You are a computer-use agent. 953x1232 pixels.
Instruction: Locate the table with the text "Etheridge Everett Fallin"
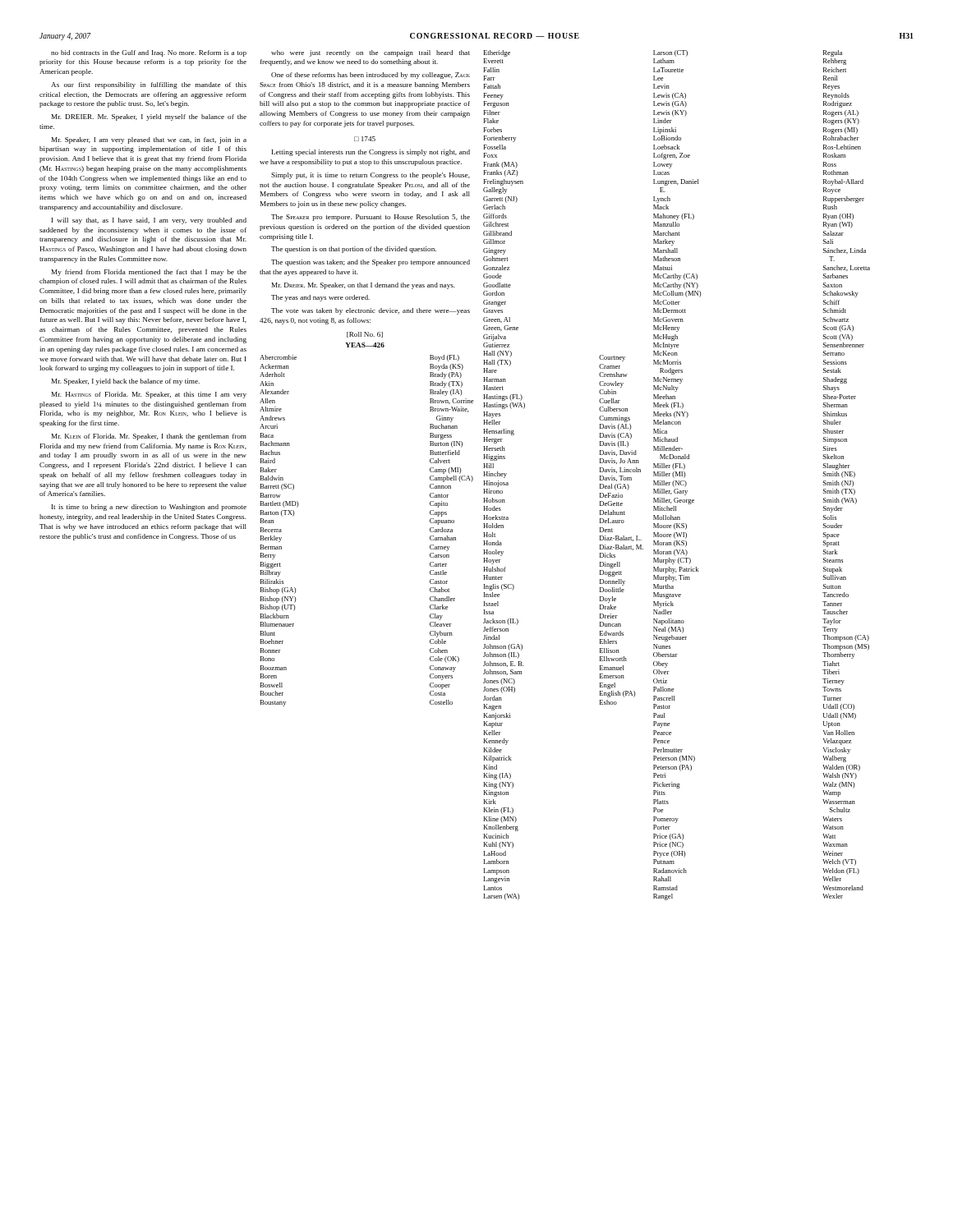coord(718,474)
